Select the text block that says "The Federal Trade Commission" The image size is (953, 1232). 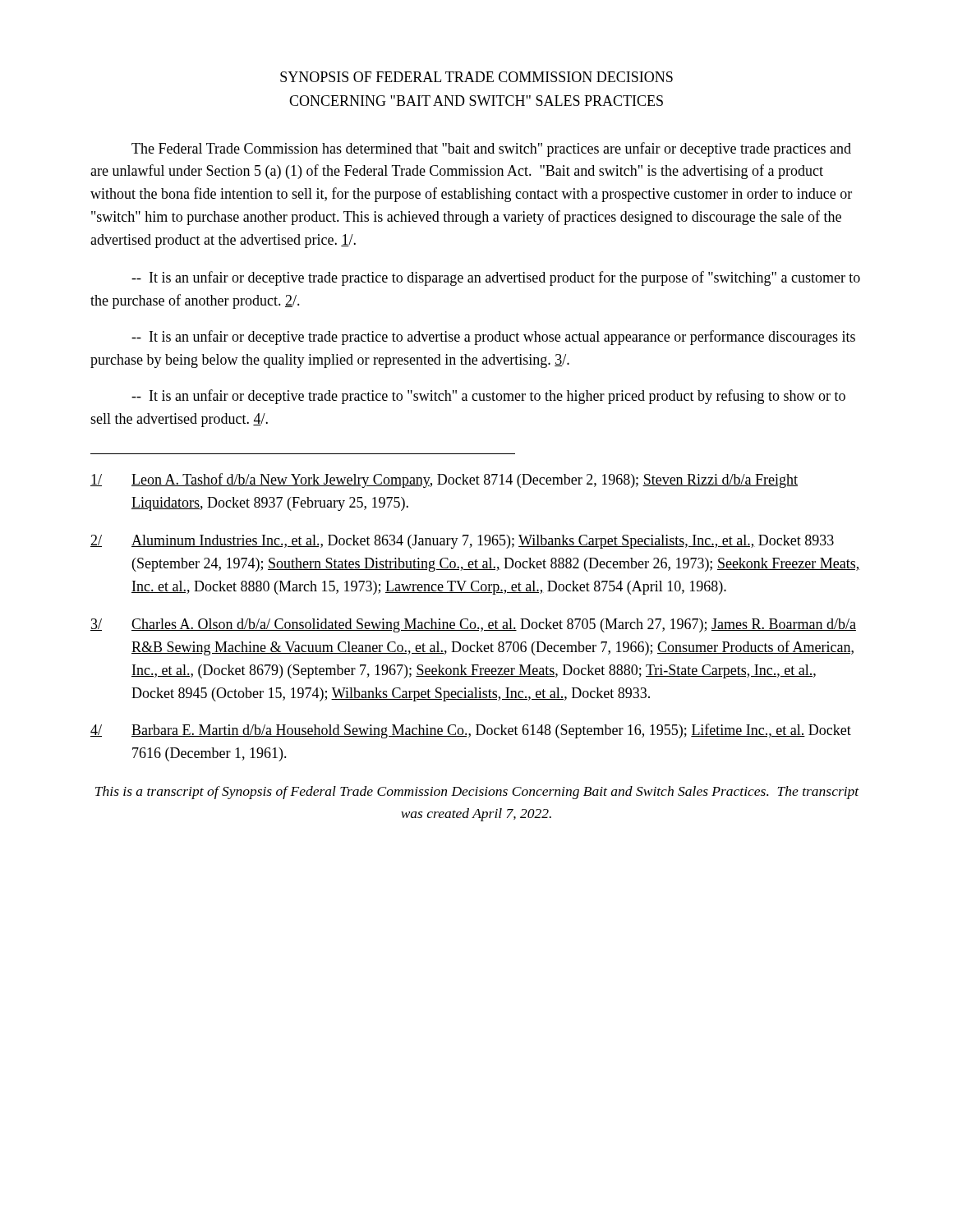pos(471,194)
